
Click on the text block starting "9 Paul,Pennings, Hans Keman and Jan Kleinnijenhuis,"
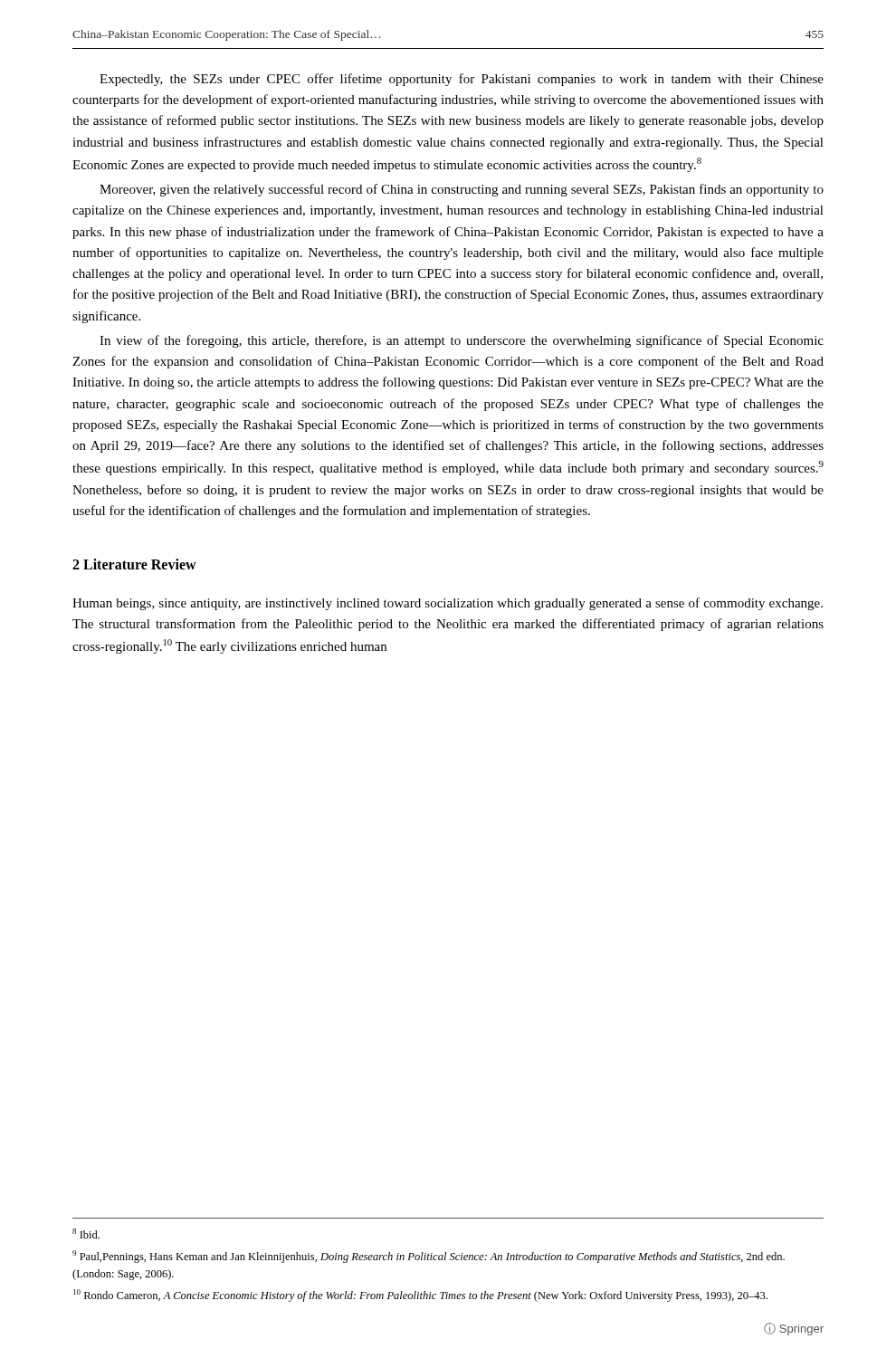pyautogui.click(x=429, y=1264)
